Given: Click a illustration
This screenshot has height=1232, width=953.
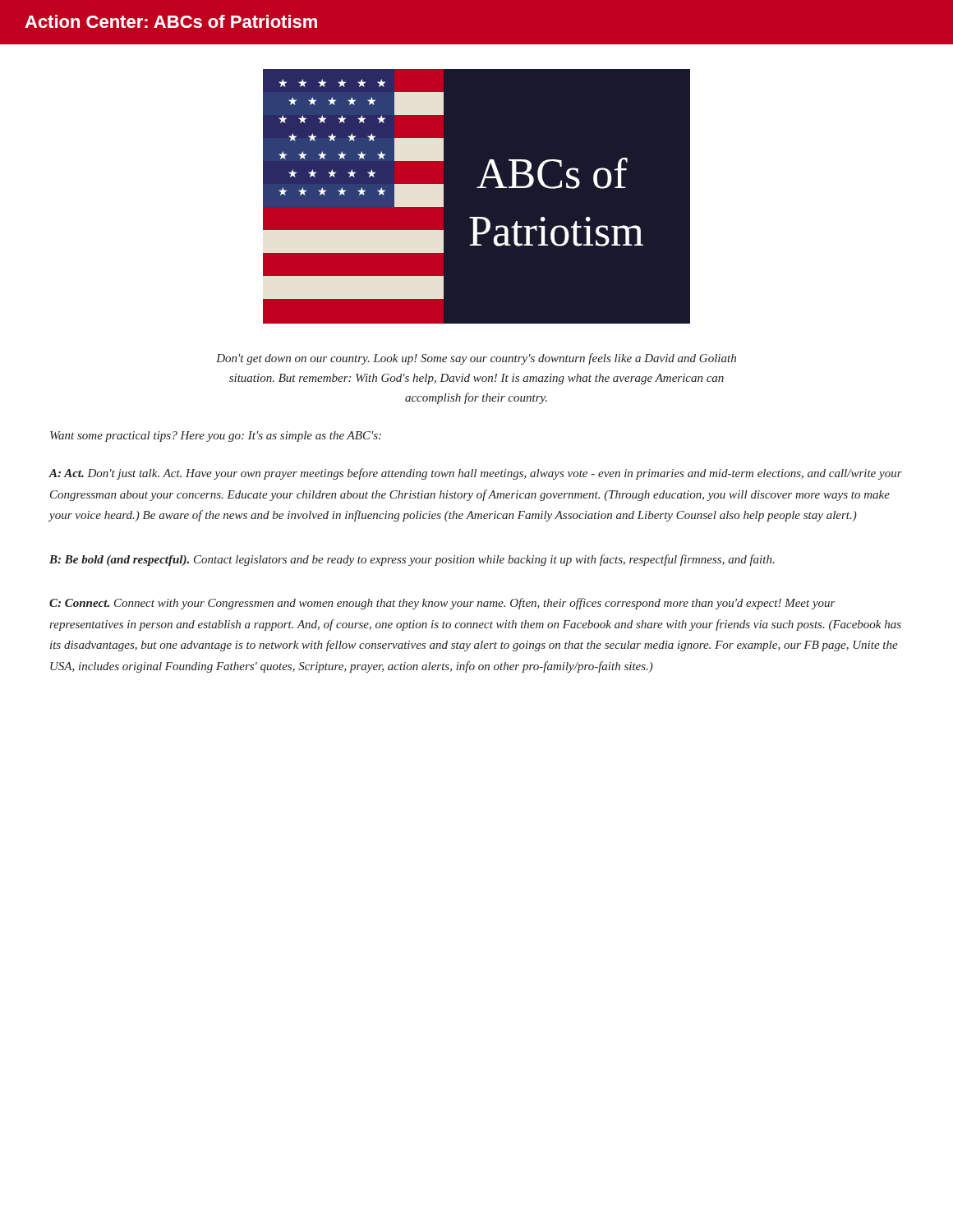Looking at the screenshot, I should (x=476, y=196).
